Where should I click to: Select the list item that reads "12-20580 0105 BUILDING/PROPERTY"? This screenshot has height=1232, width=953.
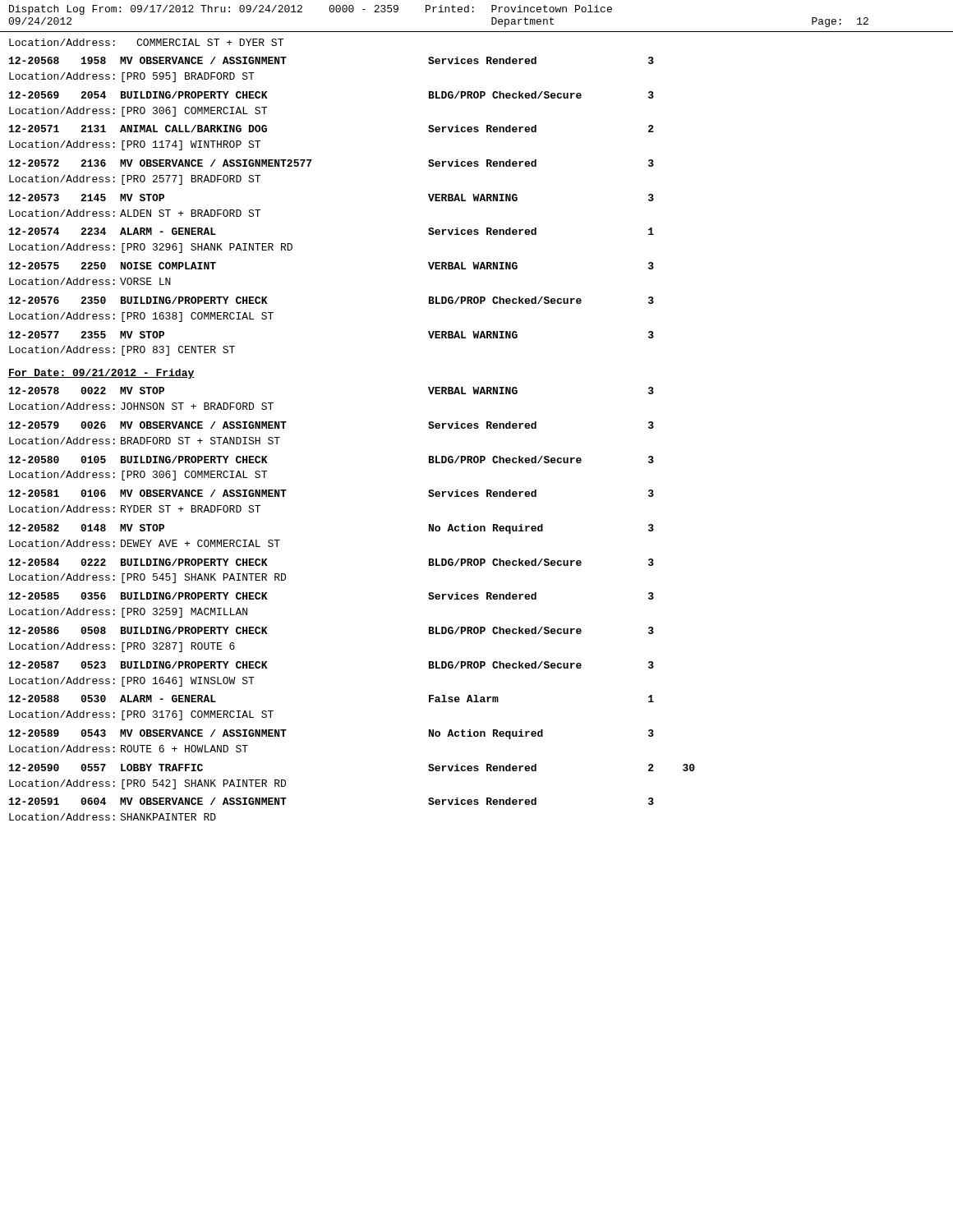point(476,468)
